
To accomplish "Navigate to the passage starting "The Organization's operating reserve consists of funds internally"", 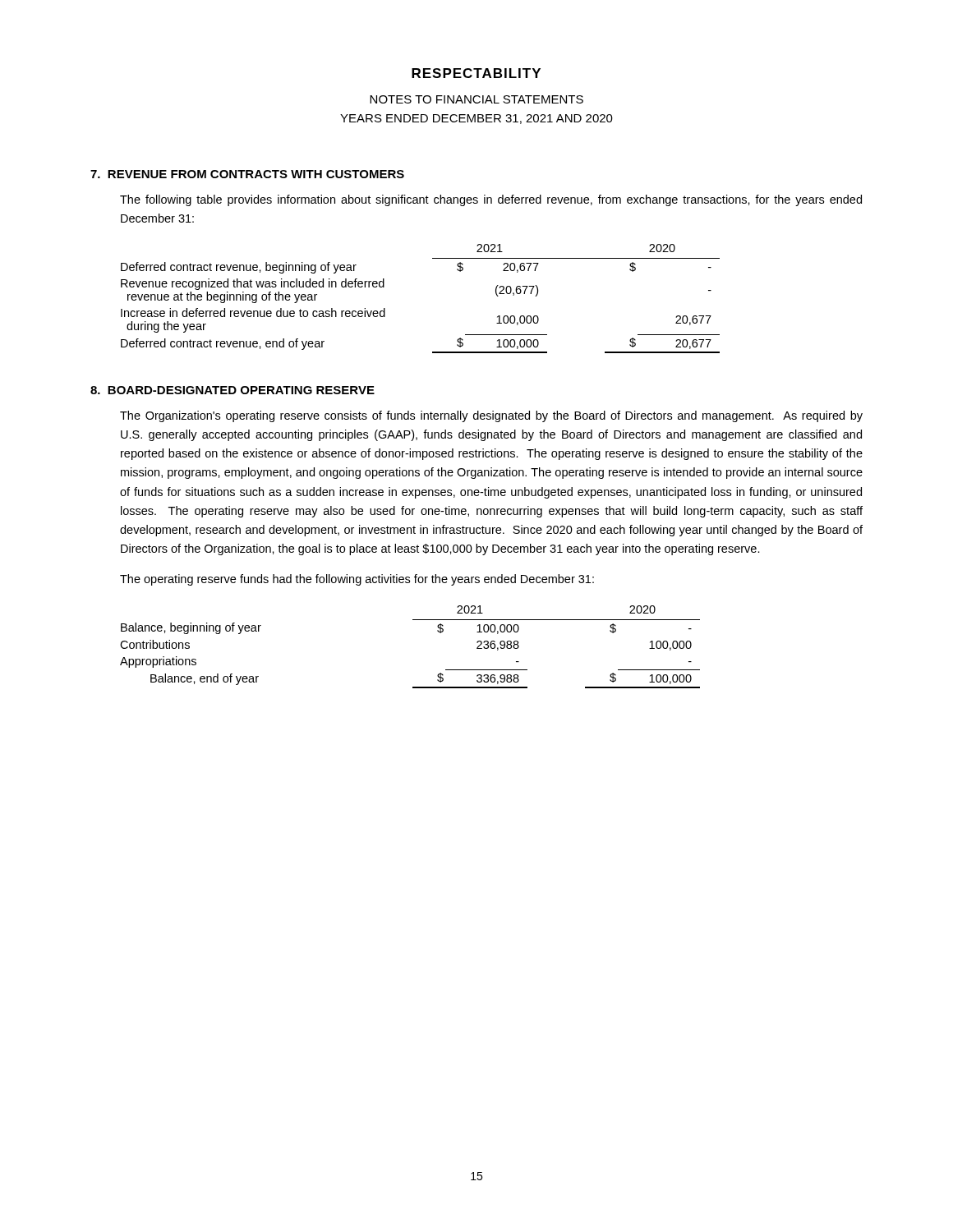I will coord(491,482).
